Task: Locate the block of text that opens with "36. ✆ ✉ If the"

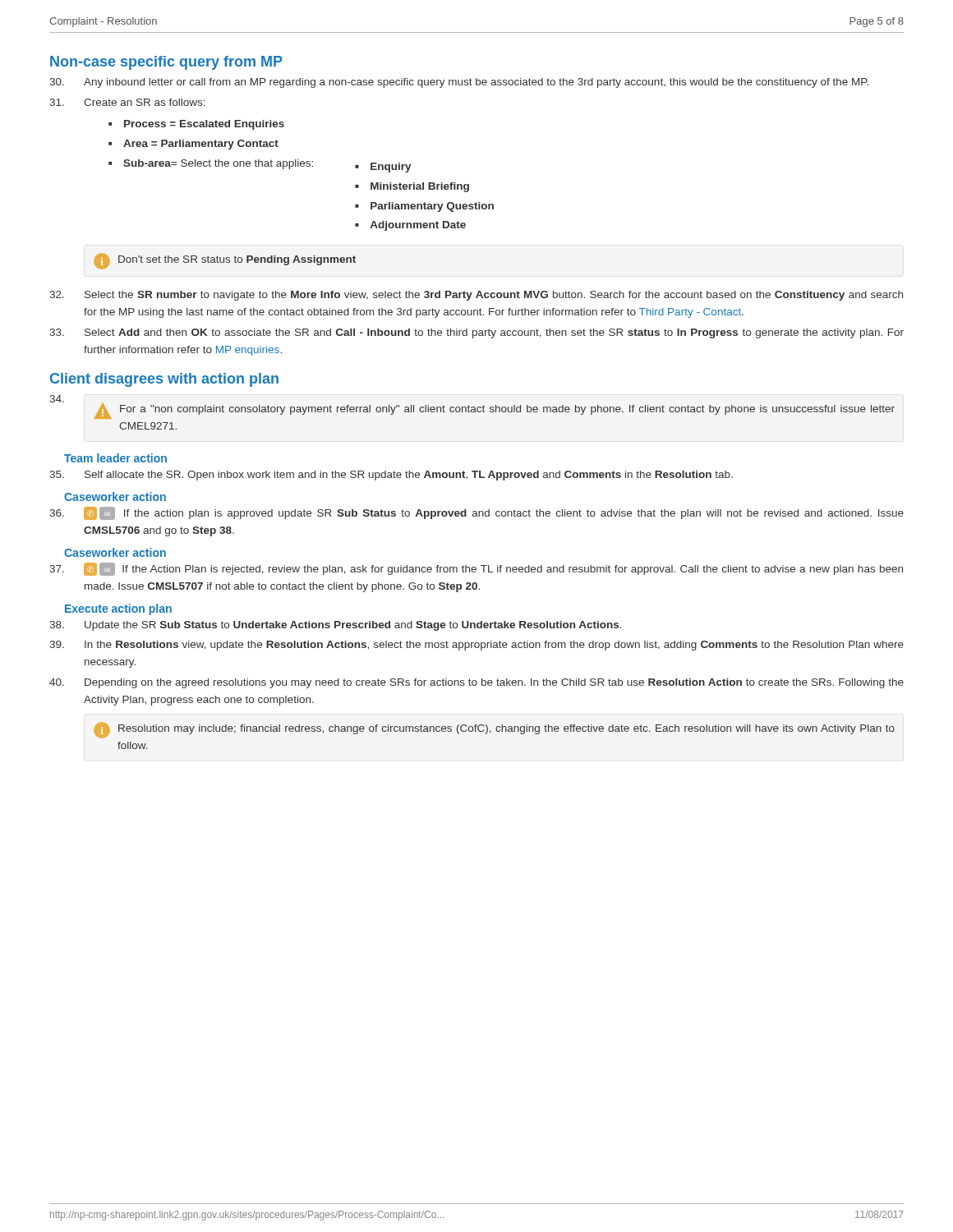Action: (476, 522)
